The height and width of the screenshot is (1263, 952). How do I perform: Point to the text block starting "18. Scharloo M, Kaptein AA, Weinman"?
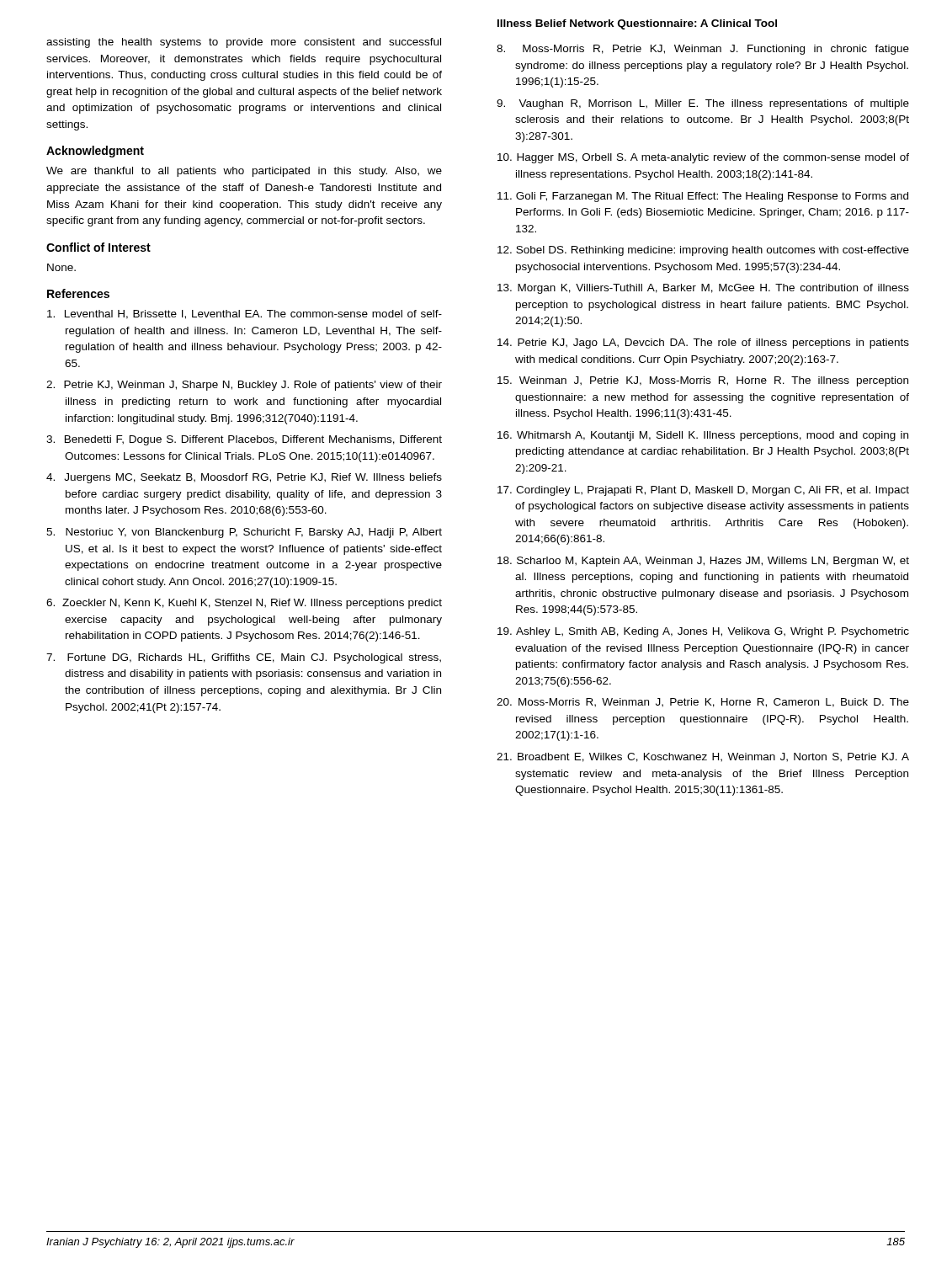pos(703,585)
